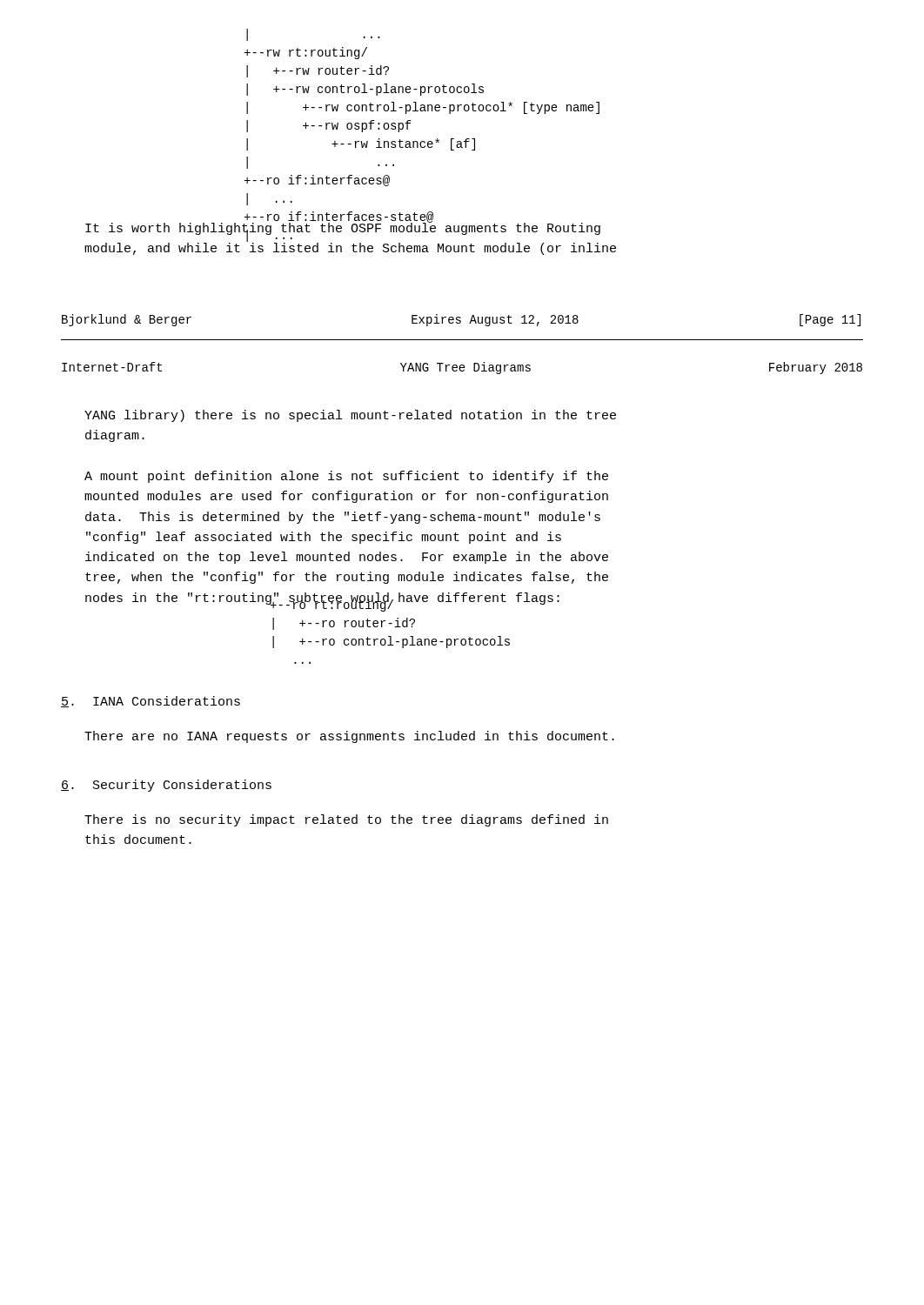Point to the region starting "A mount point definition alone"
The width and height of the screenshot is (924, 1305).
point(335,538)
